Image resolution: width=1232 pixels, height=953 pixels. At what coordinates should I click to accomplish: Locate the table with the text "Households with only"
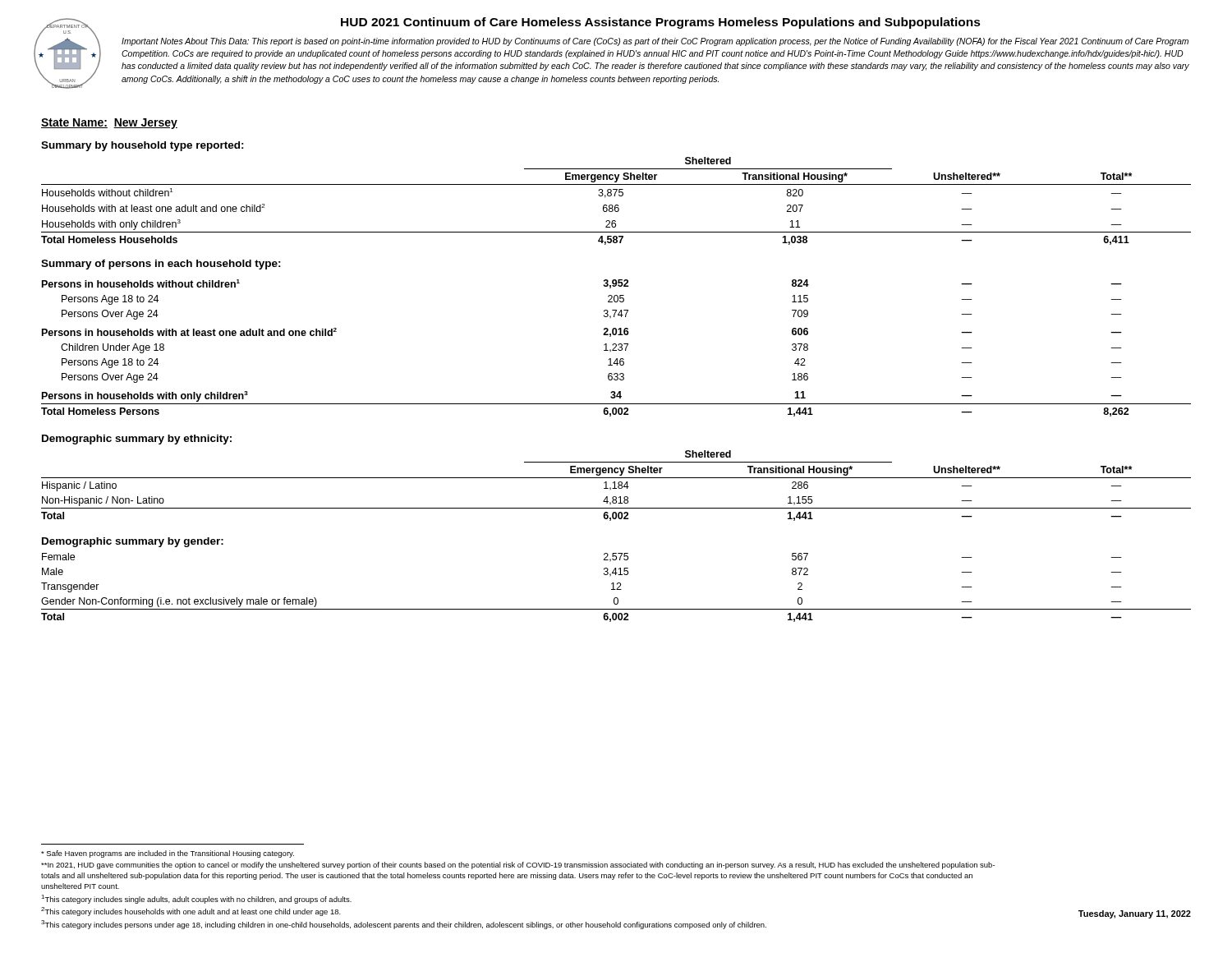click(616, 286)
